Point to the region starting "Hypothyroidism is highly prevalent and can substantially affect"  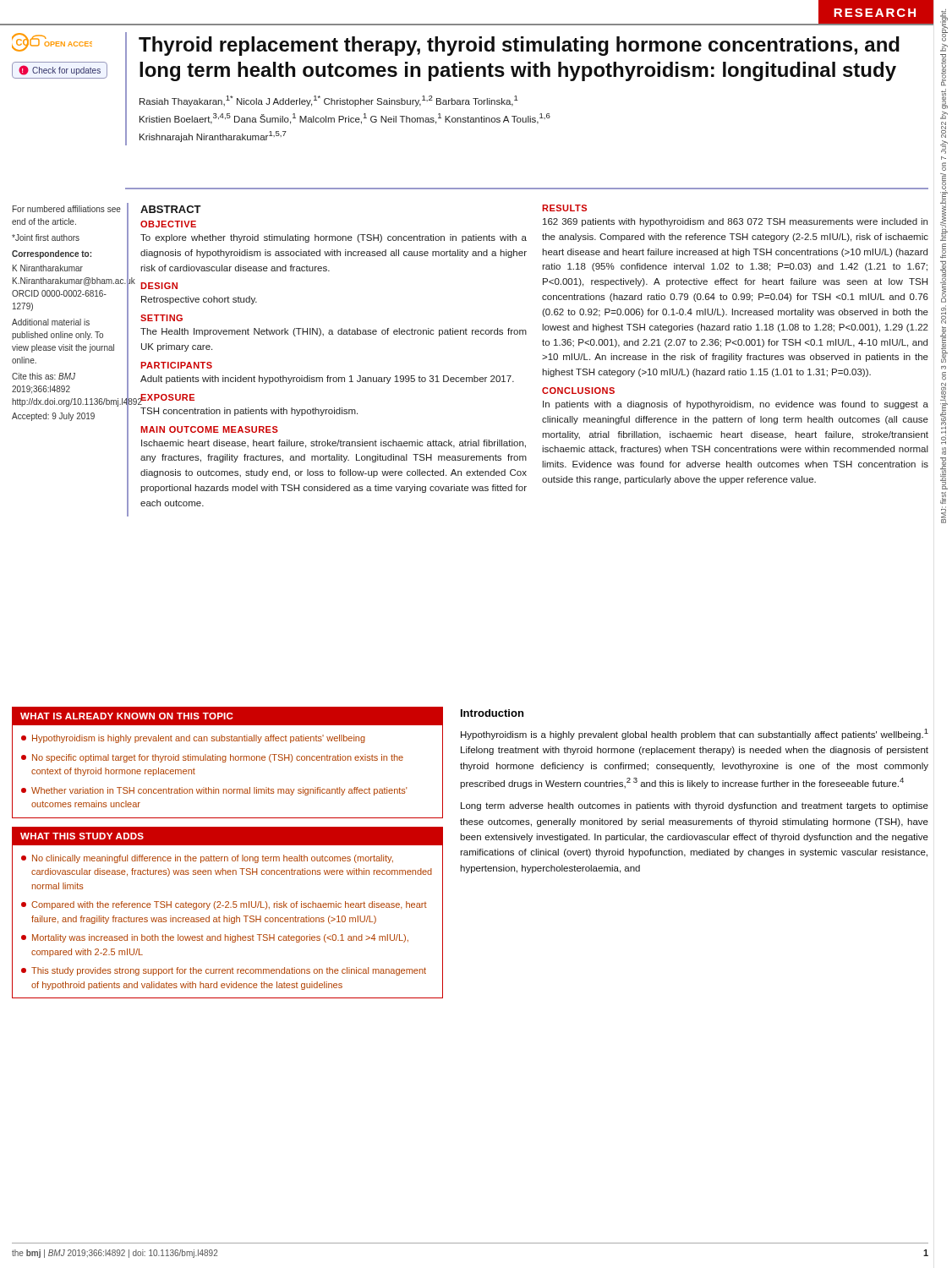(193, 738)
